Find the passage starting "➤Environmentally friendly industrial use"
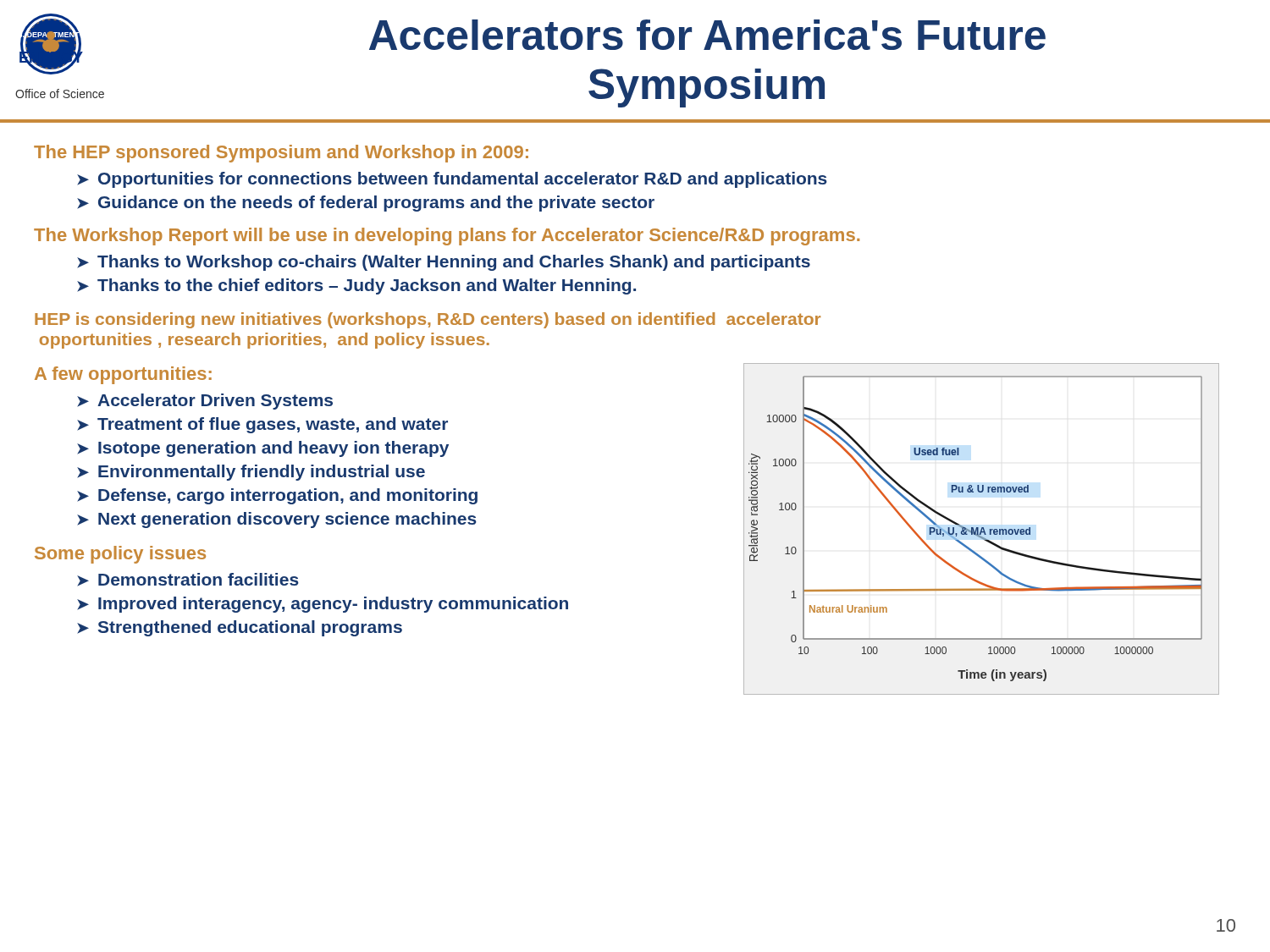This screenshot has height=952, width=1270. coord(251,471)
